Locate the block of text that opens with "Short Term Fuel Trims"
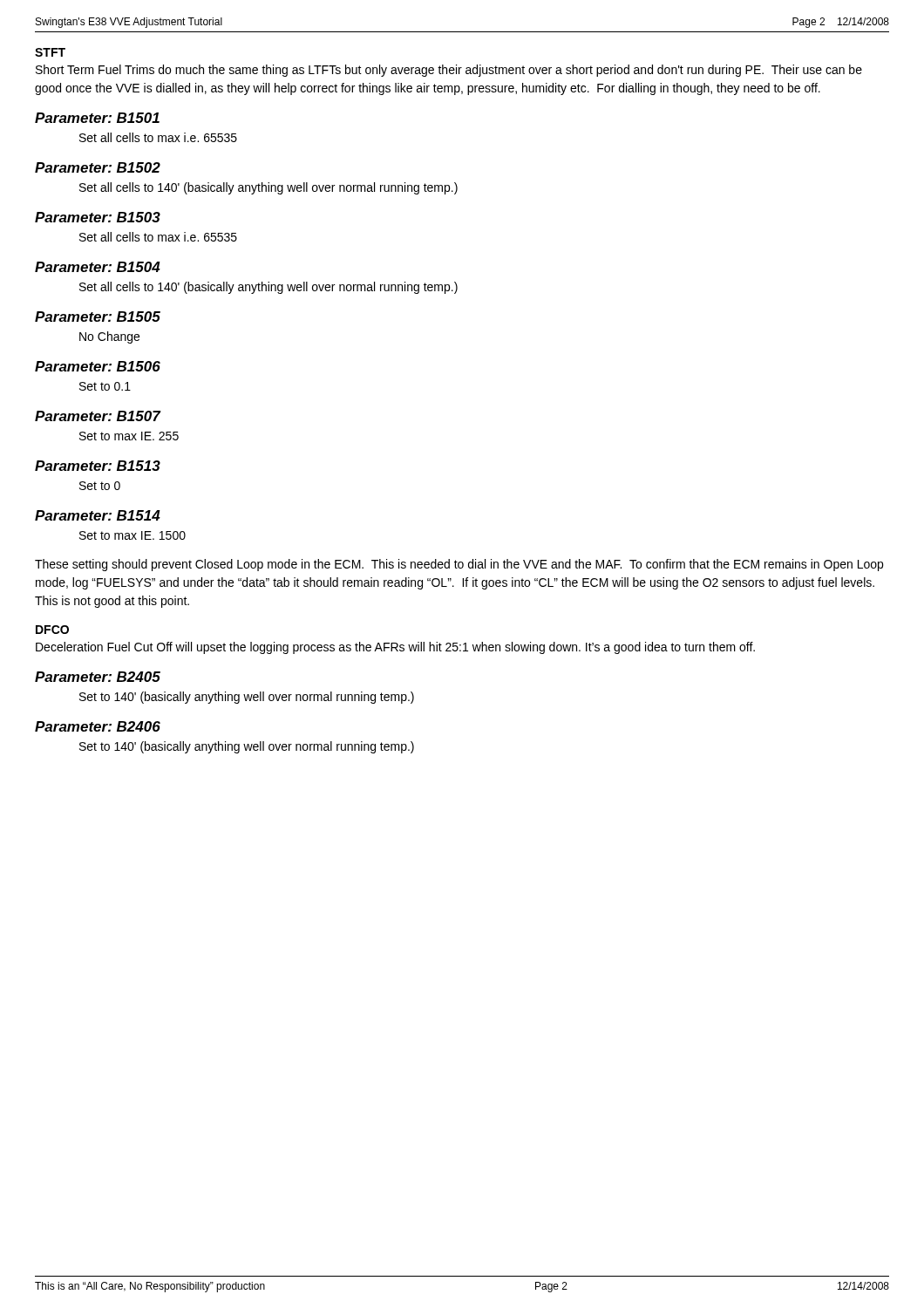The image size is (924, 1308). click(x=448, y=79)
